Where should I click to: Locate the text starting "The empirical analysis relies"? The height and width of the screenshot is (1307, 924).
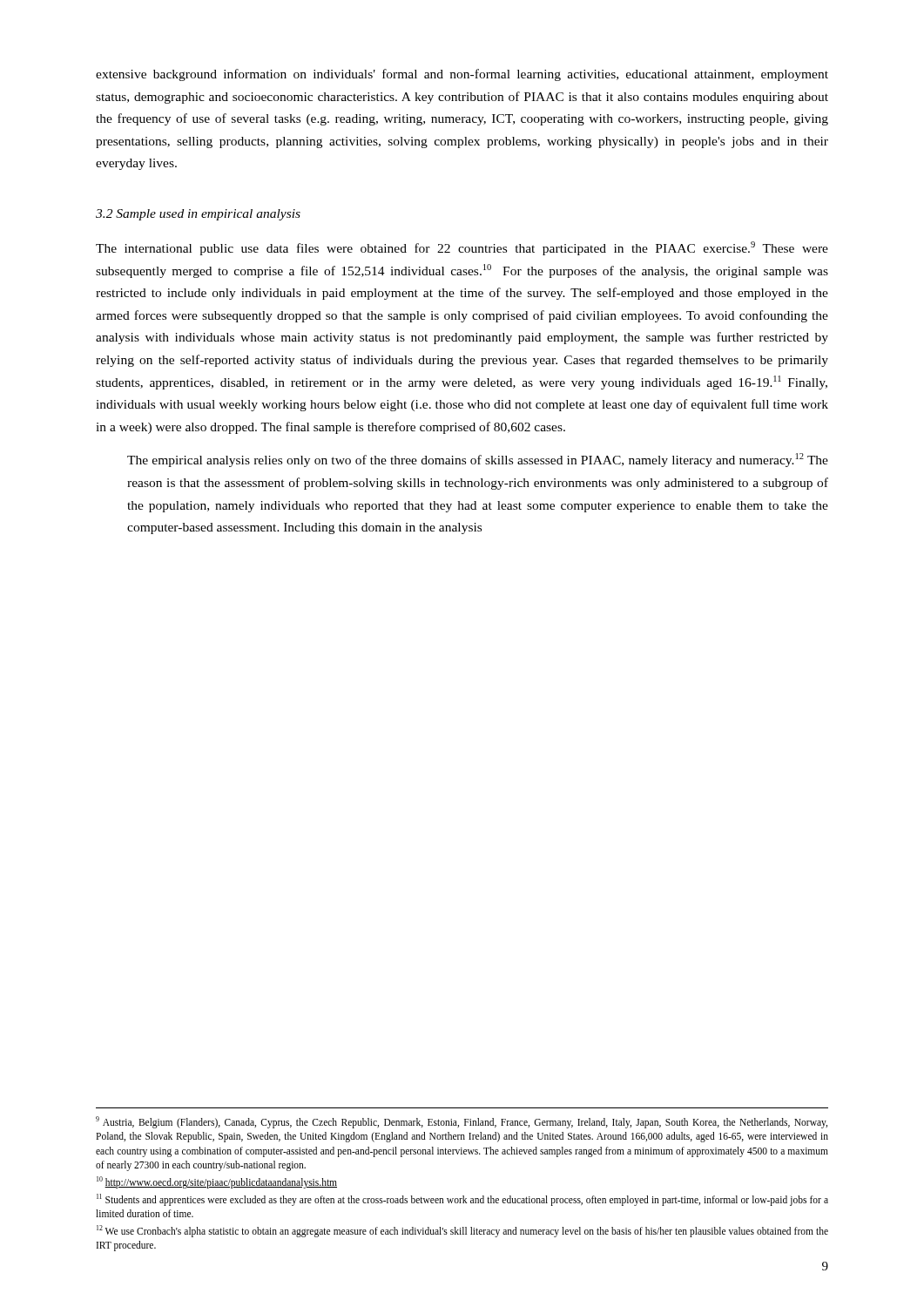[478, 494]
